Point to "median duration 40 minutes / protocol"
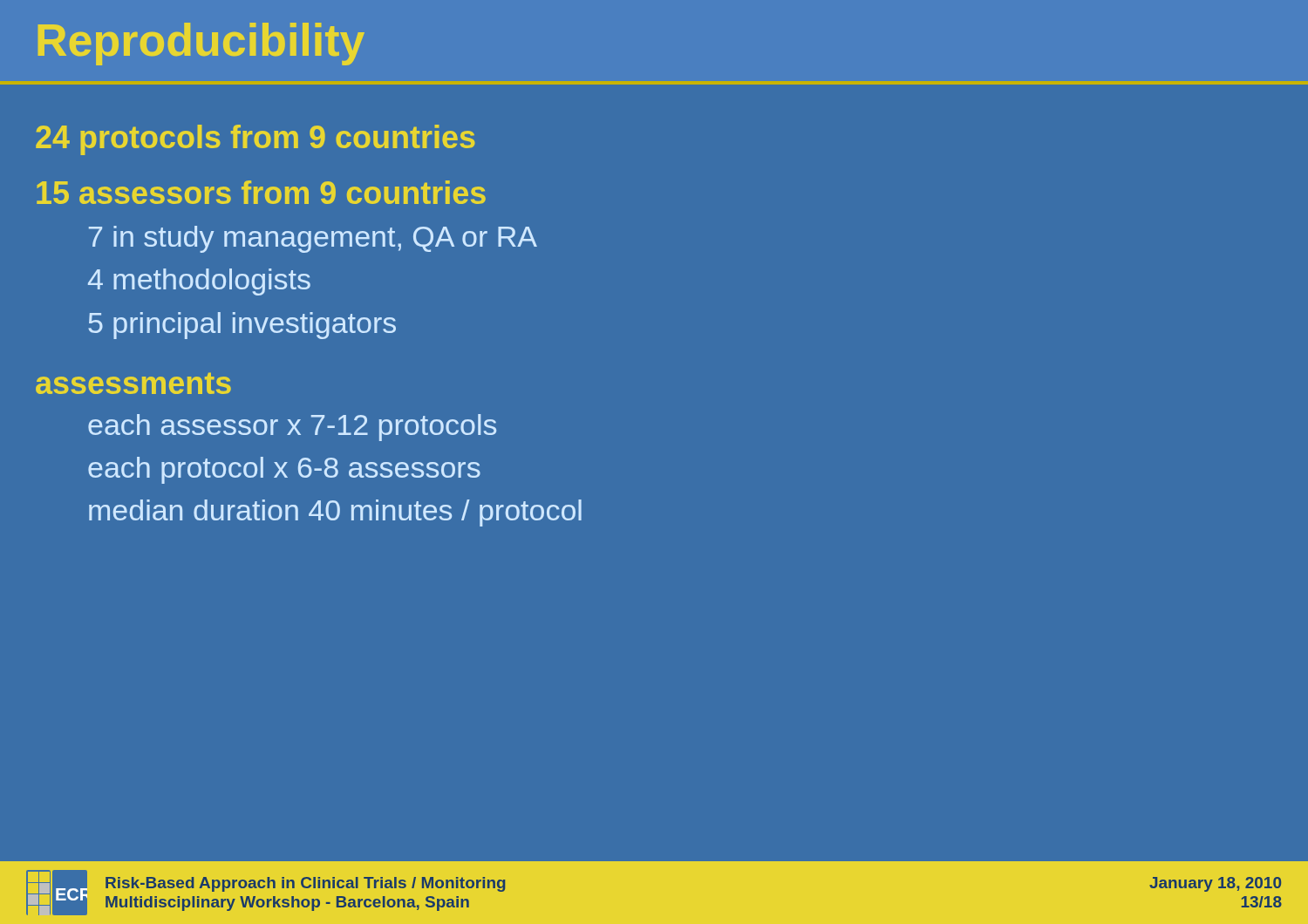The height and width of the screenshot is (924, 1308). coord(335,510)
